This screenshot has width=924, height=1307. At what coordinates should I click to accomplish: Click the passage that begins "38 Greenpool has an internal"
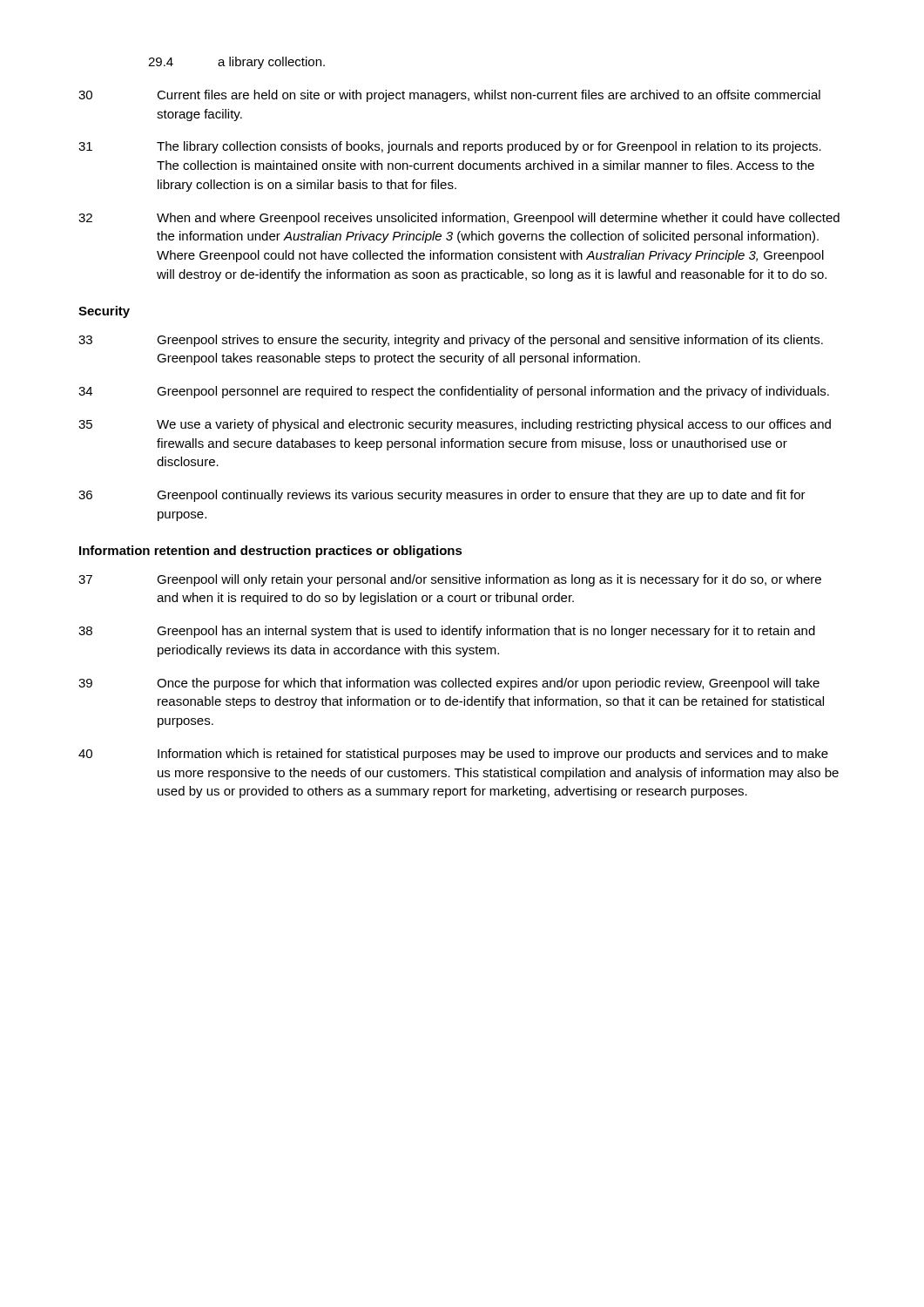coord(462,640)
